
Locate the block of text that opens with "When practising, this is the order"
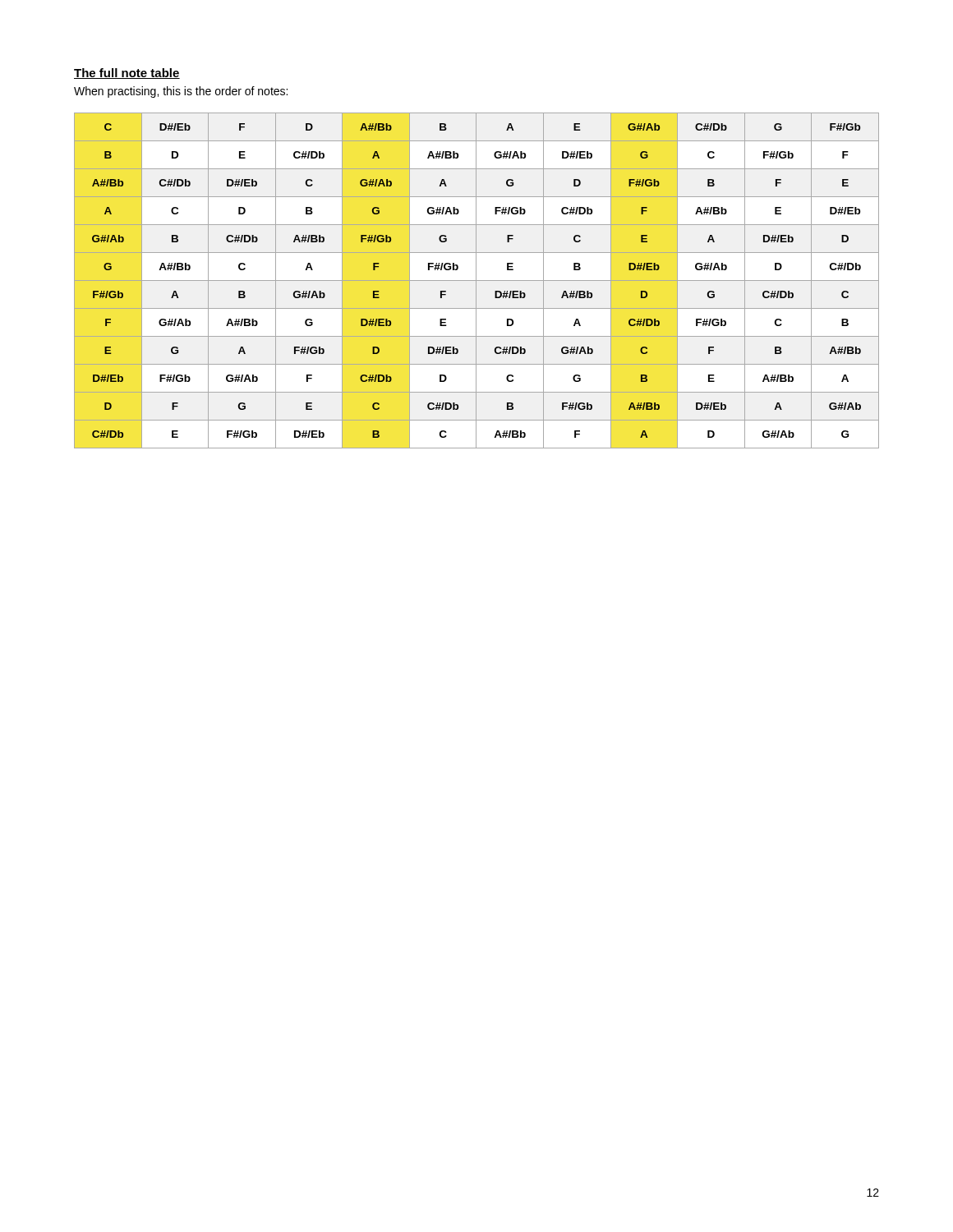pyautogui.click(x=181, y=91)
